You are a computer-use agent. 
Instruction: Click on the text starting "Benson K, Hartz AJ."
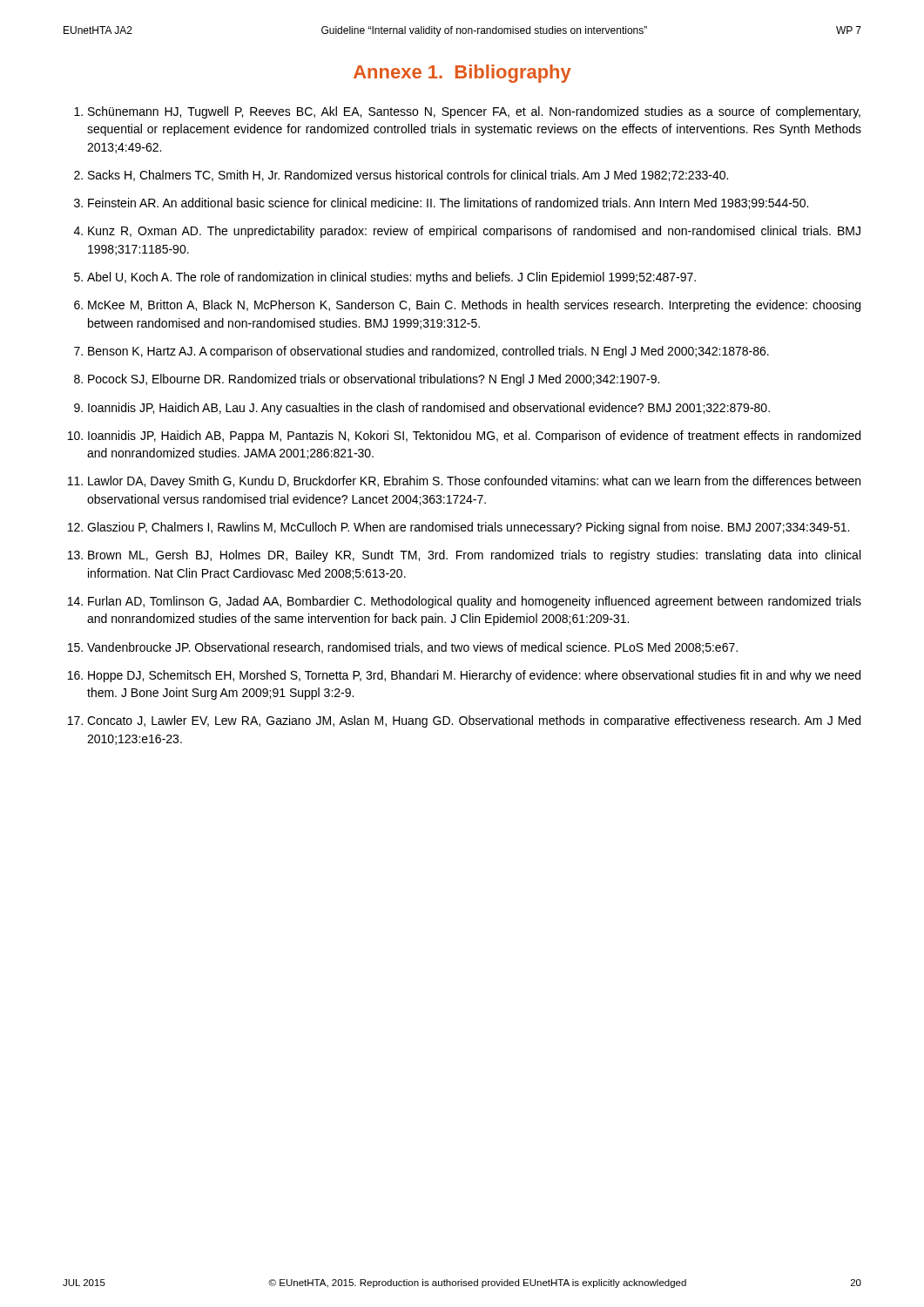[x=428, y=351]
